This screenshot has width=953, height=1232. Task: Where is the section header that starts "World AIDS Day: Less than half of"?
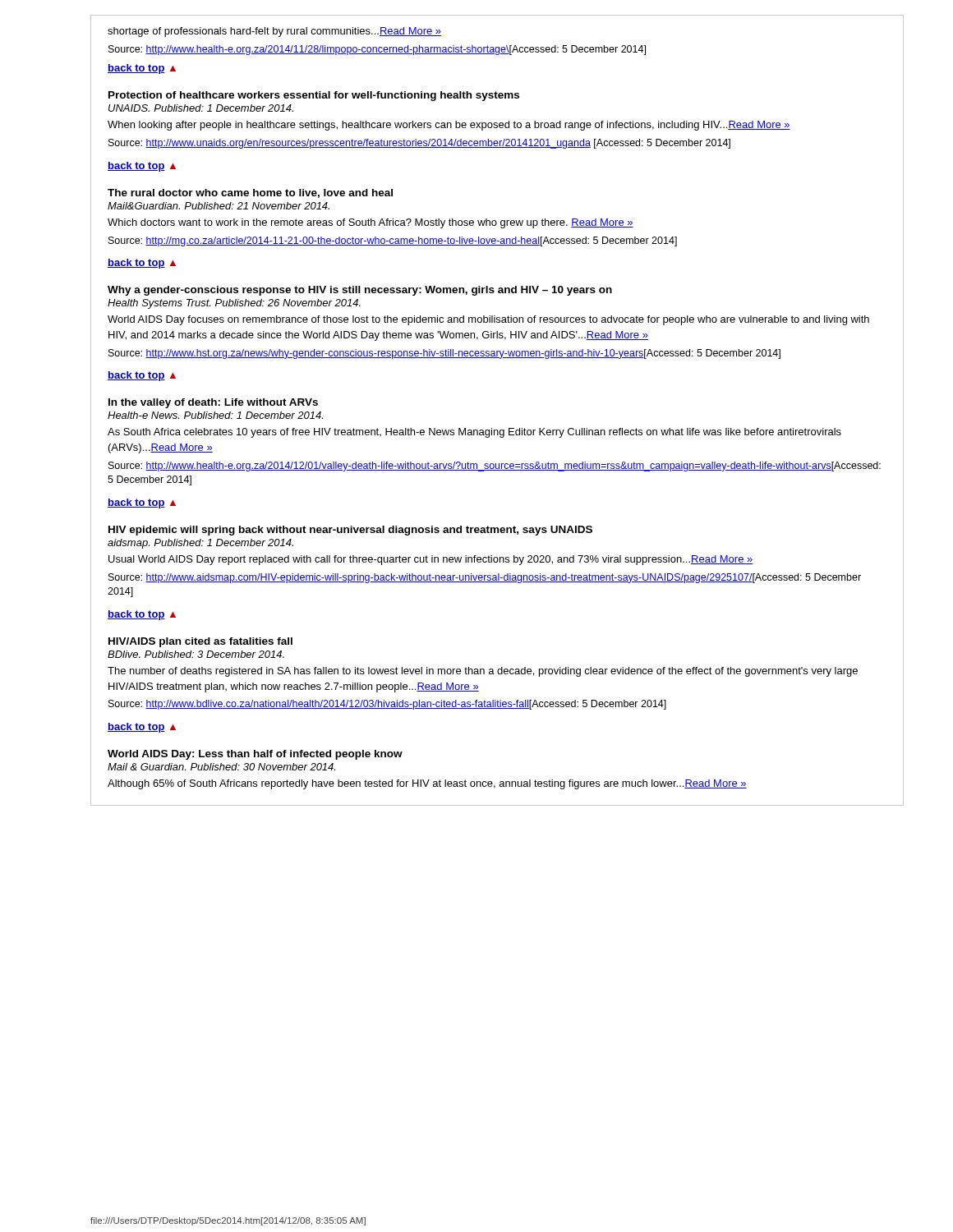click(255, 753)
